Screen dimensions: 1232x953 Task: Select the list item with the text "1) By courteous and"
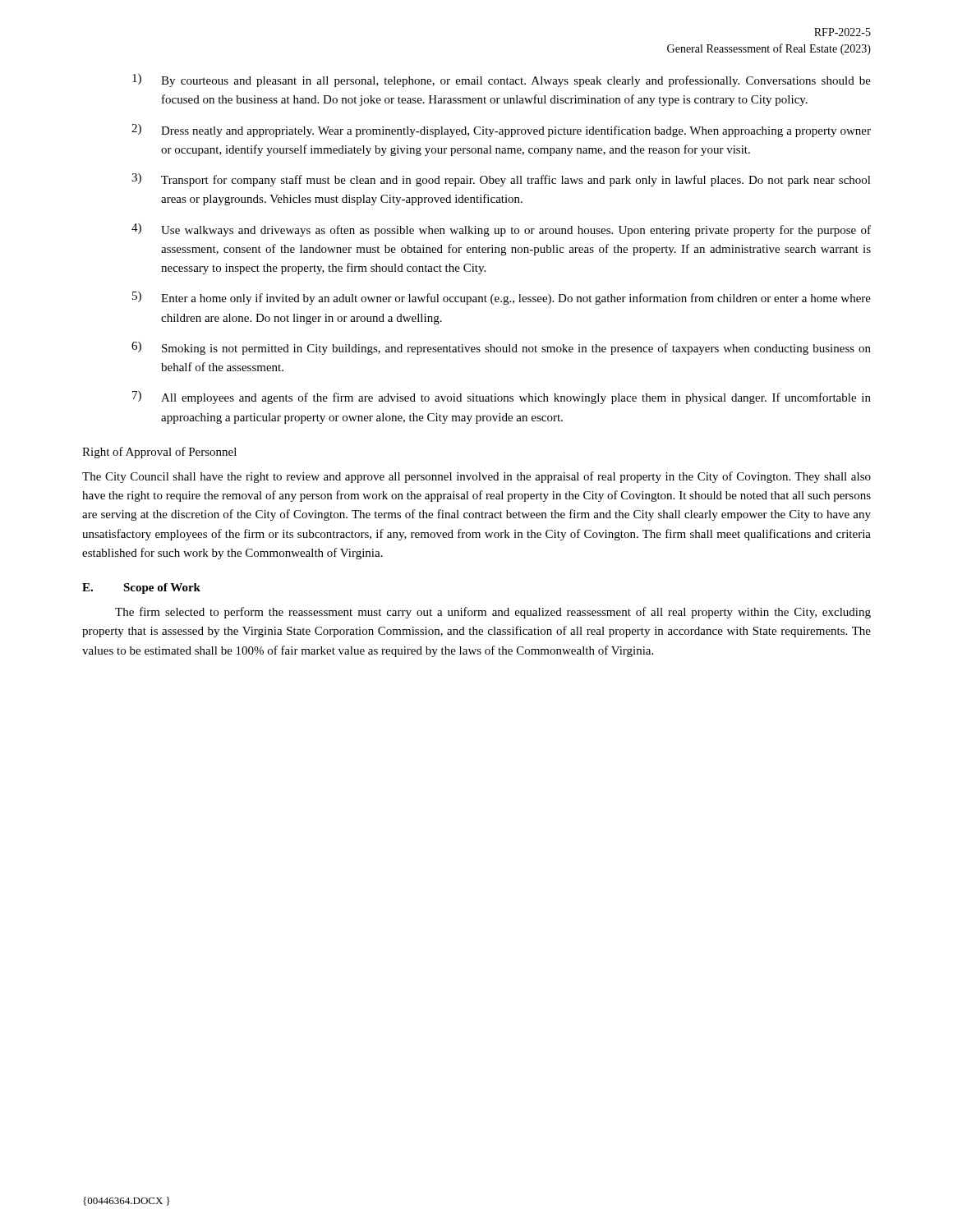(x=501, y=91)
